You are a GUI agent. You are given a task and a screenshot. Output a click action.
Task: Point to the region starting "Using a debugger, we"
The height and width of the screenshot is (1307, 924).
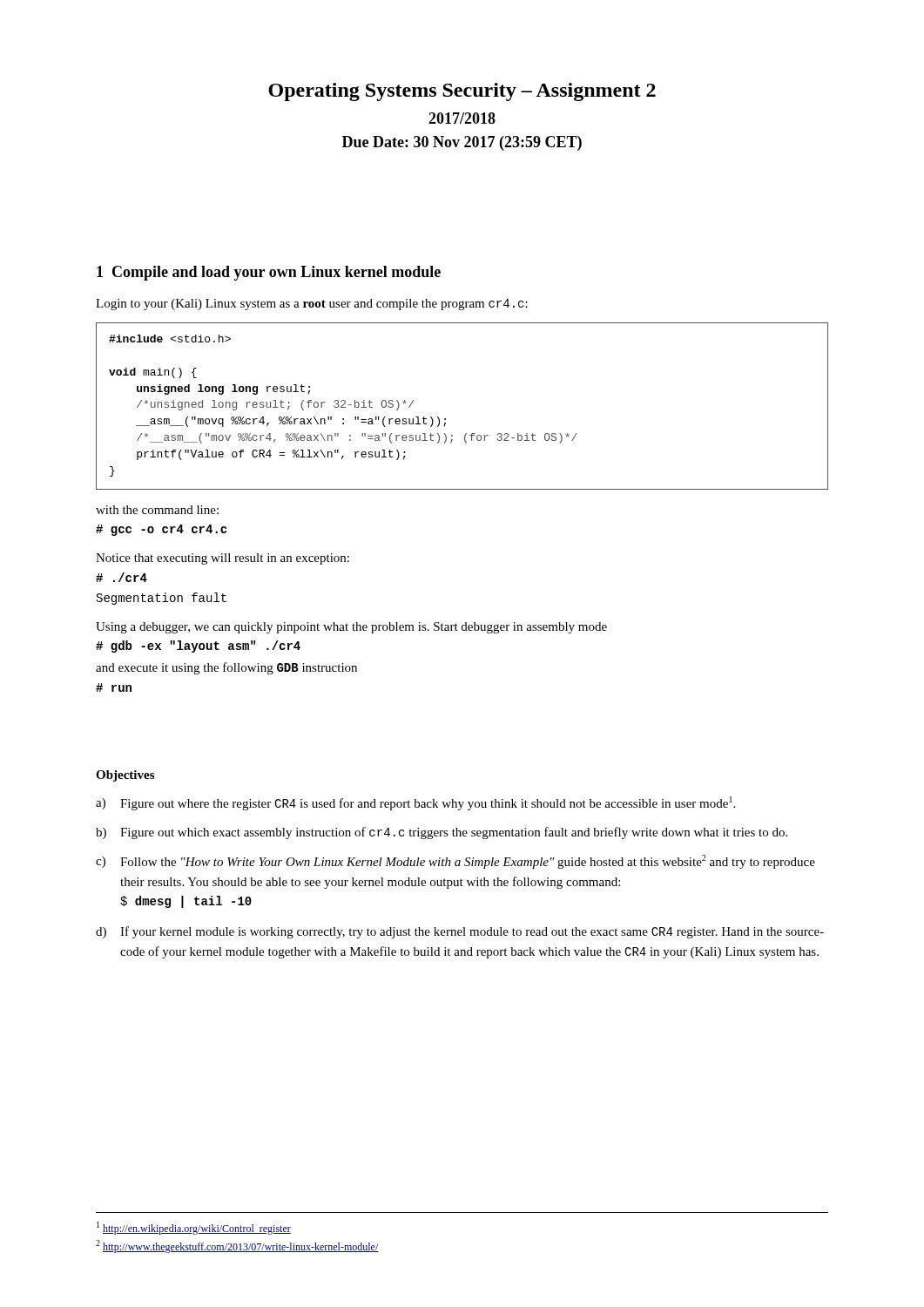click(351, 628)
